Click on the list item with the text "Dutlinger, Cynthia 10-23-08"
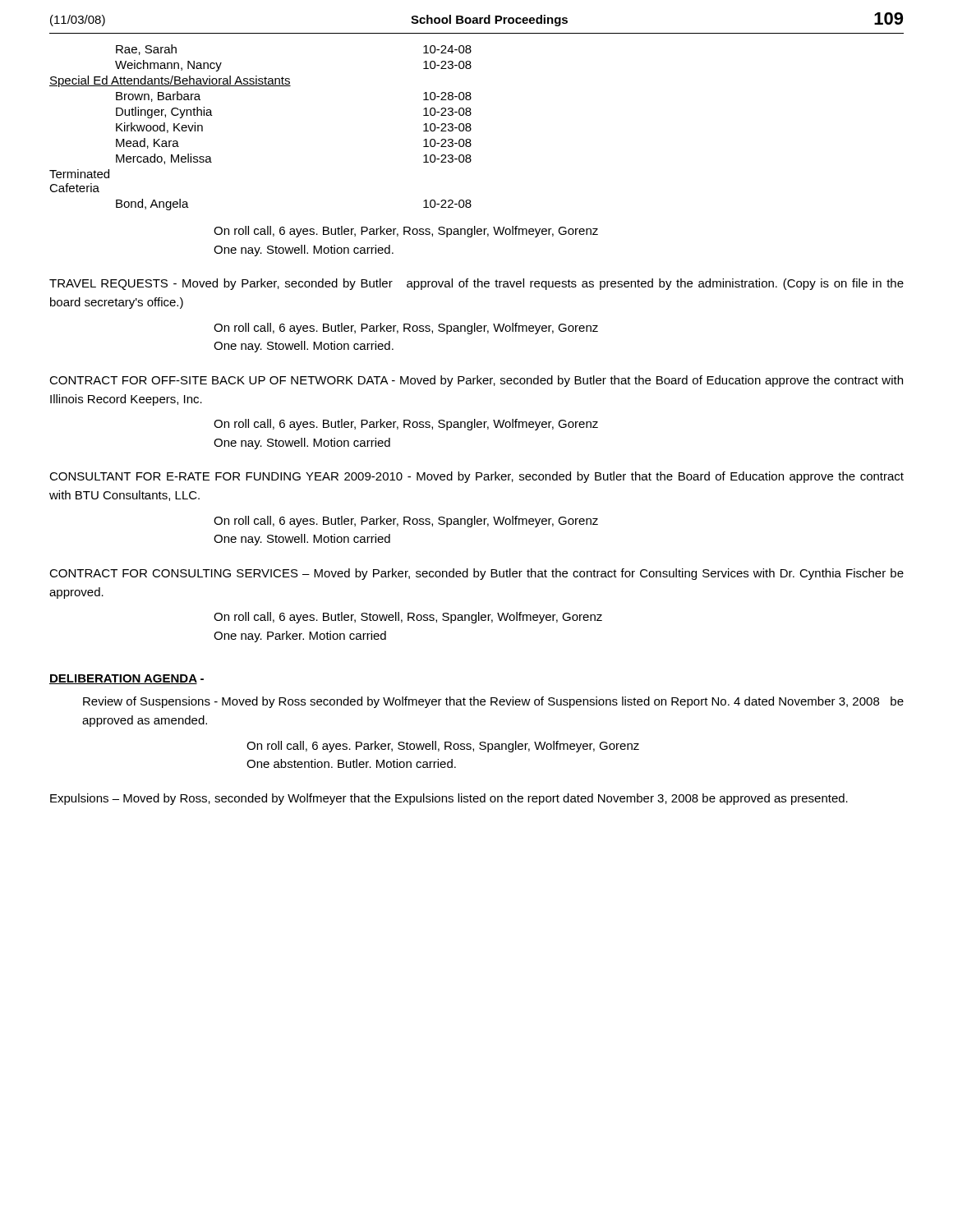Screen dimensions: 1232x953 click(x=162, y=112)
